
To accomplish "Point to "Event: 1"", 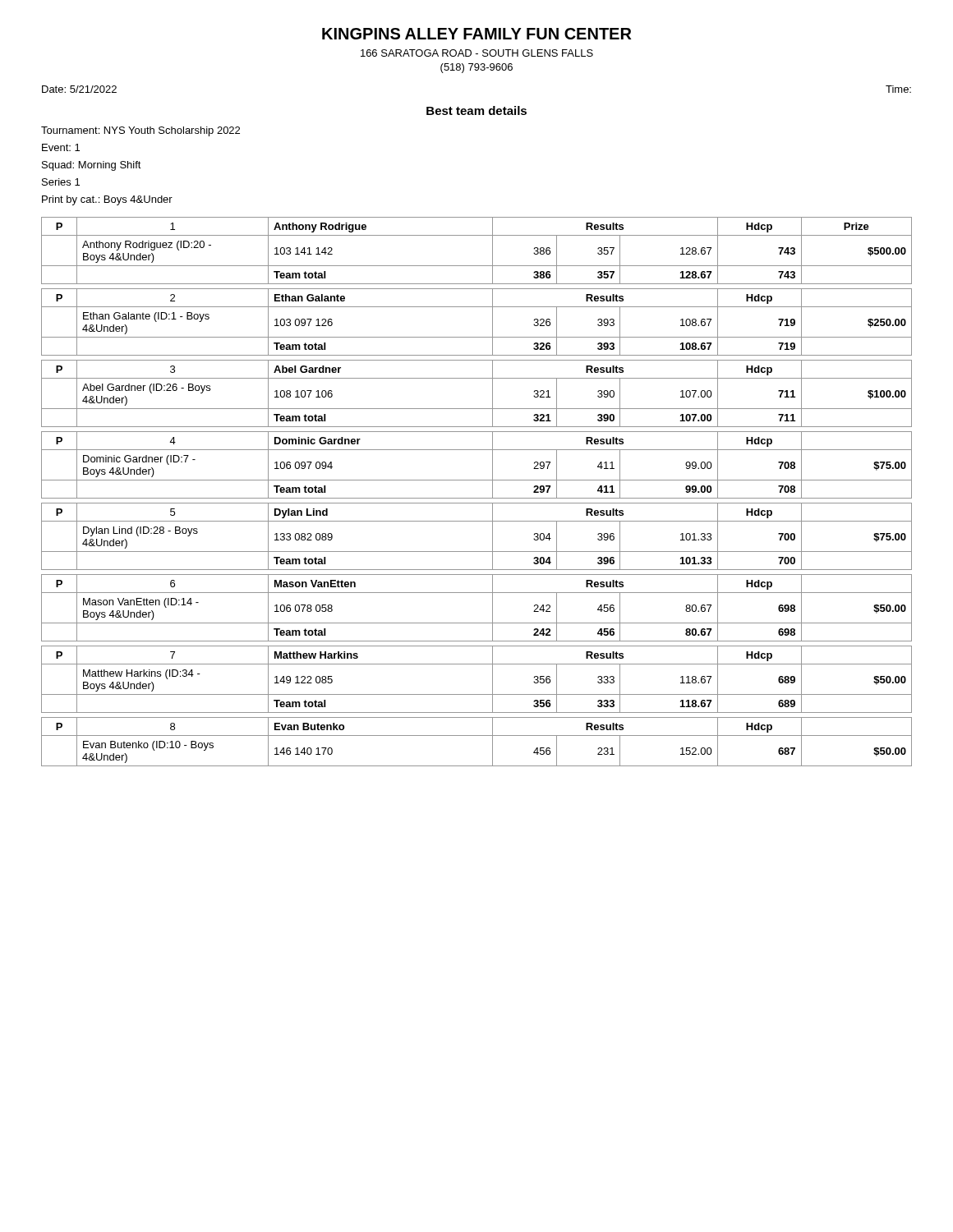I will pyautogui.click(x=61, y=147).
